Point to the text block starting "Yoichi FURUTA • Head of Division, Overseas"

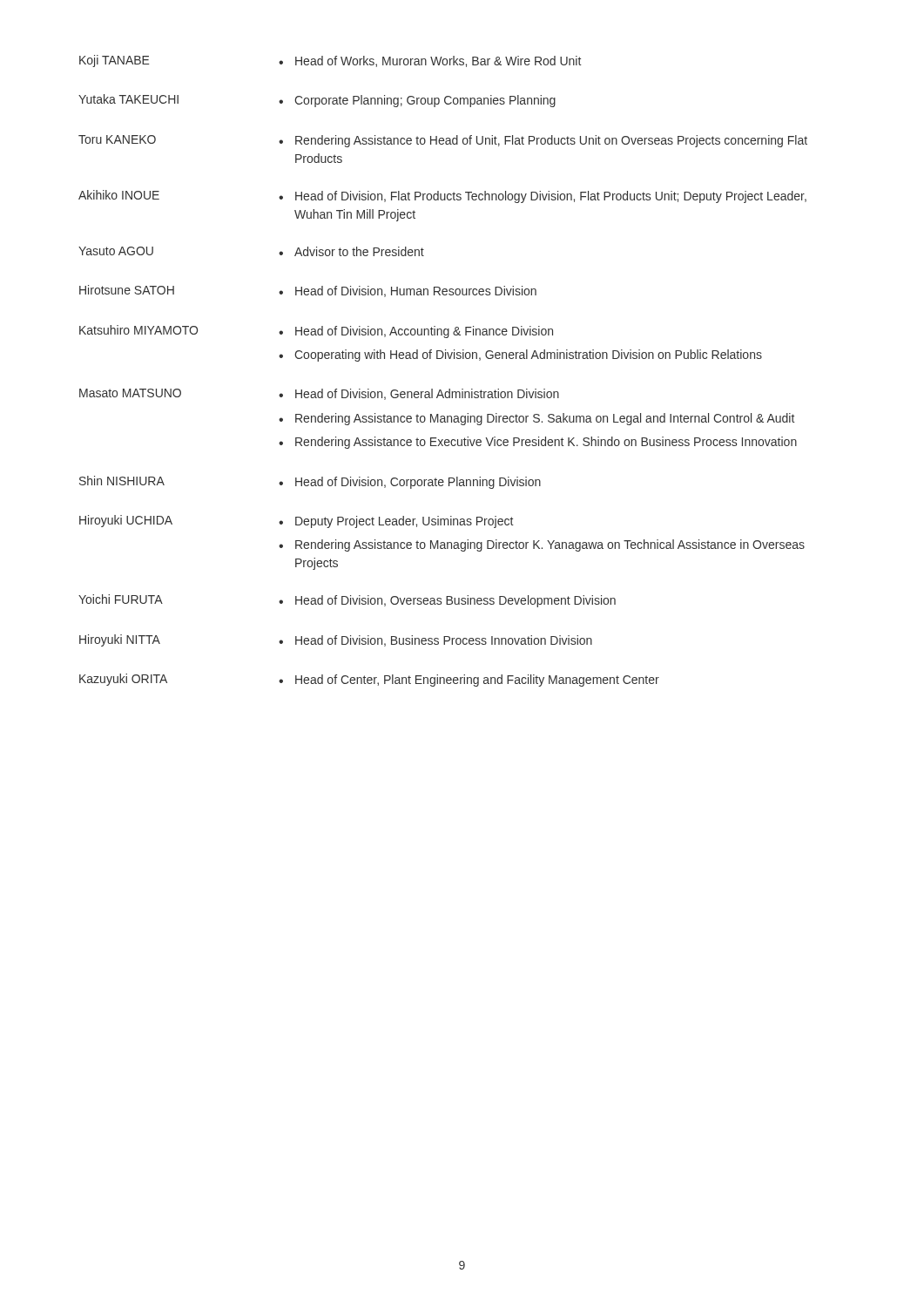tap(462, 604)
